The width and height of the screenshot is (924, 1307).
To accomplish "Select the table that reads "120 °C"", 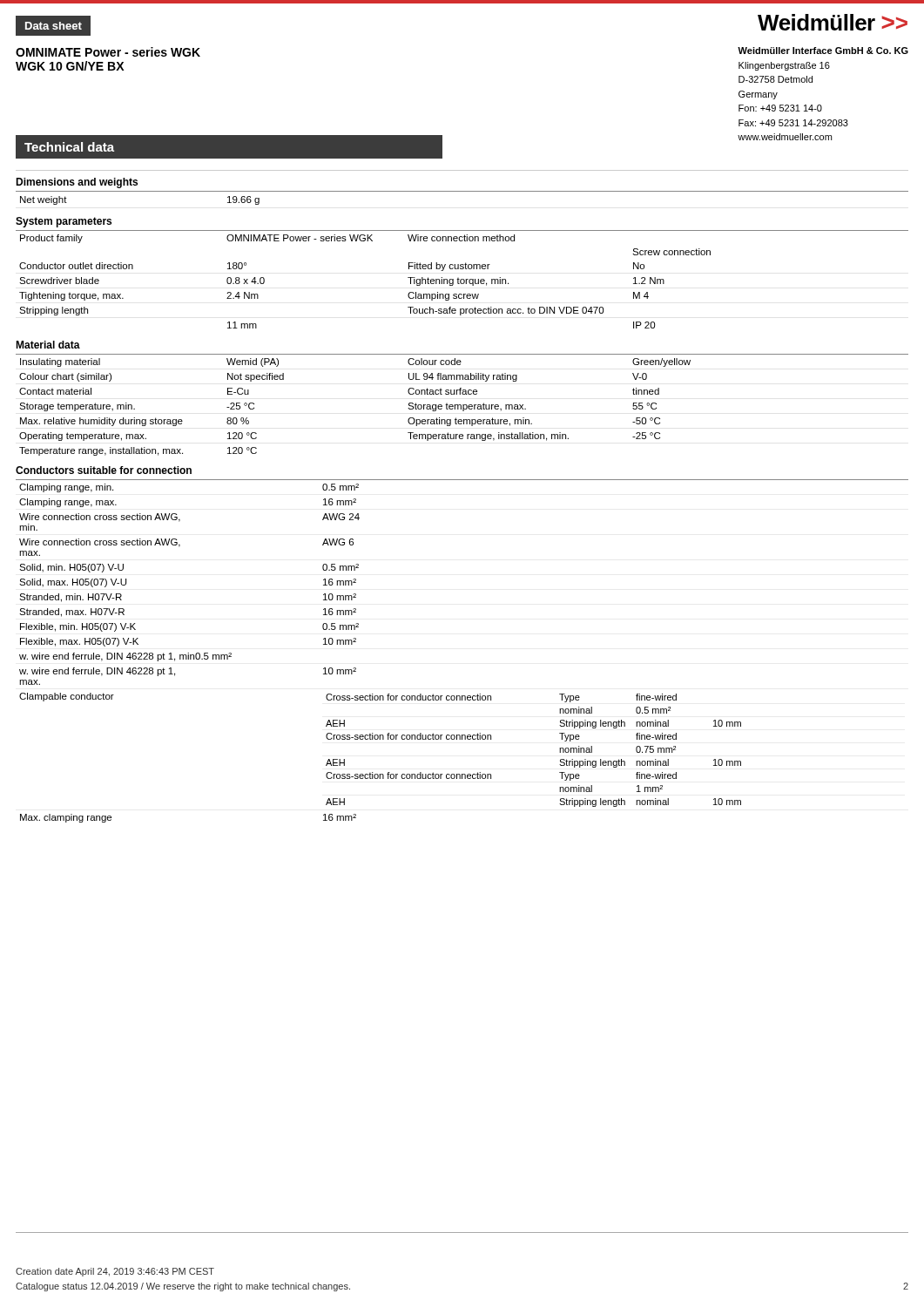I will coord(462,406).
